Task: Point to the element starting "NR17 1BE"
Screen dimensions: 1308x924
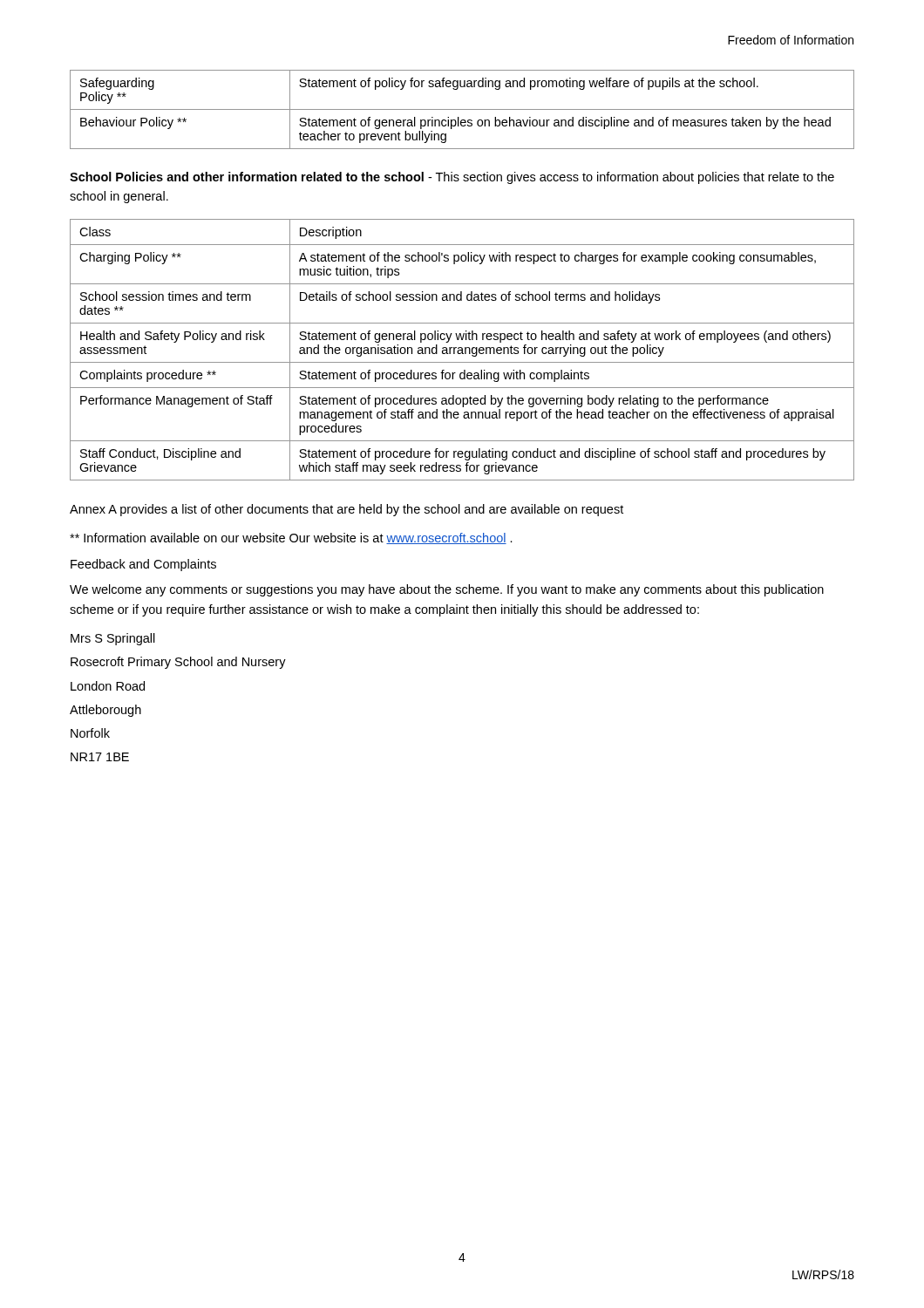Action: tap(100, 757)
